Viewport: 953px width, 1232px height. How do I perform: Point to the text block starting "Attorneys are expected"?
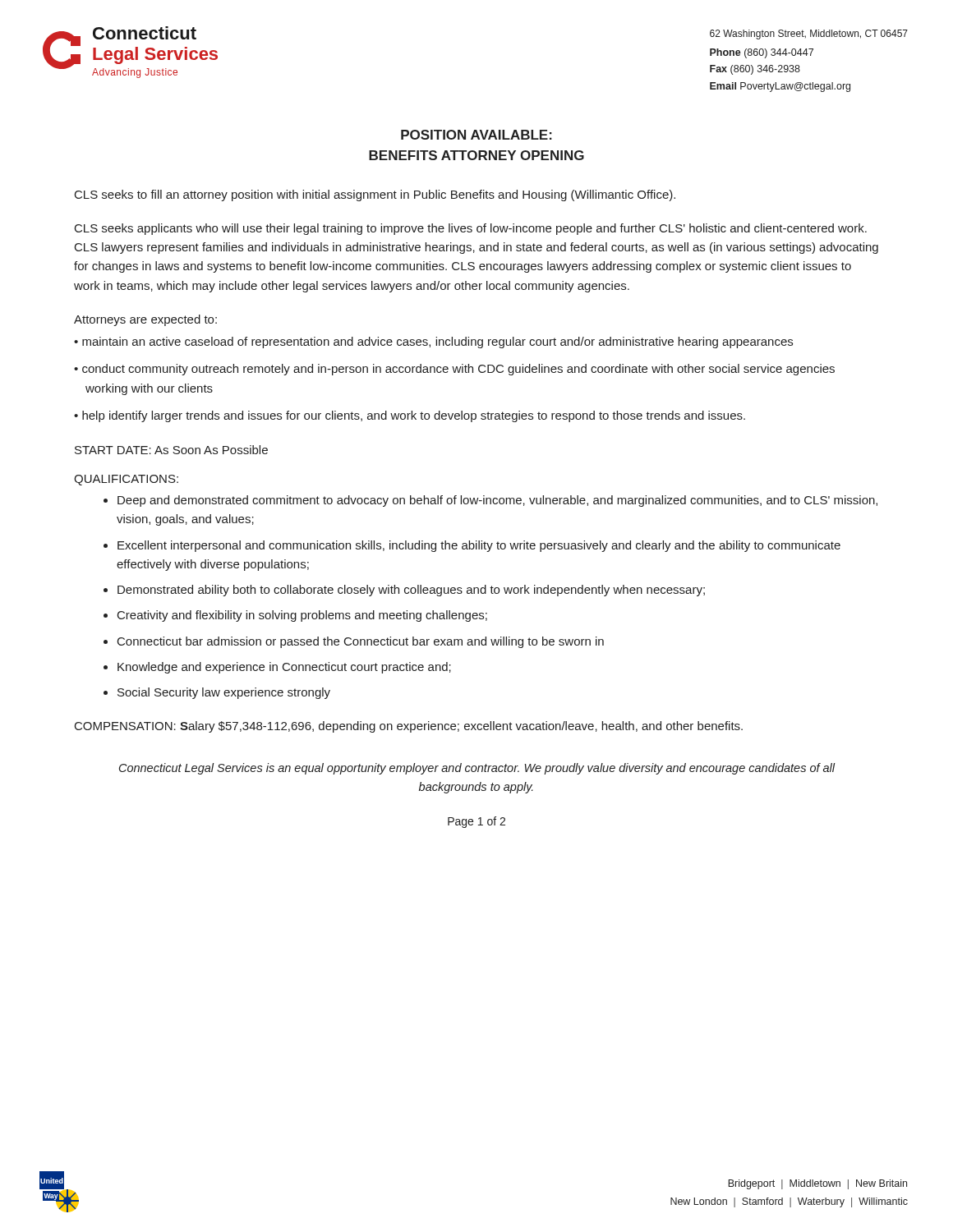(146, 319)
